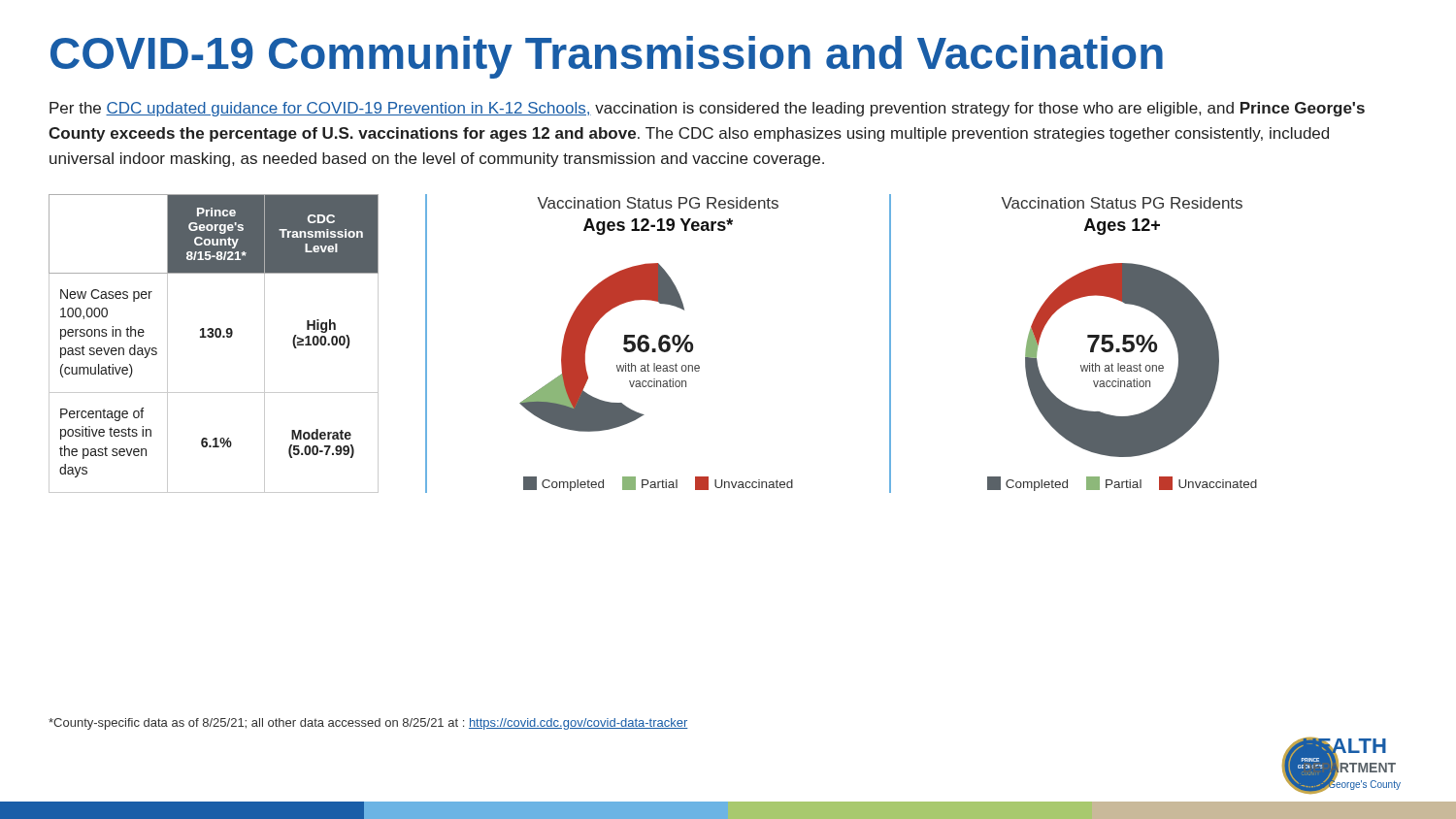The height and width of the screenshot is (819, 1456).
Task: Locate a table
Action: click(x=223, y=343)
